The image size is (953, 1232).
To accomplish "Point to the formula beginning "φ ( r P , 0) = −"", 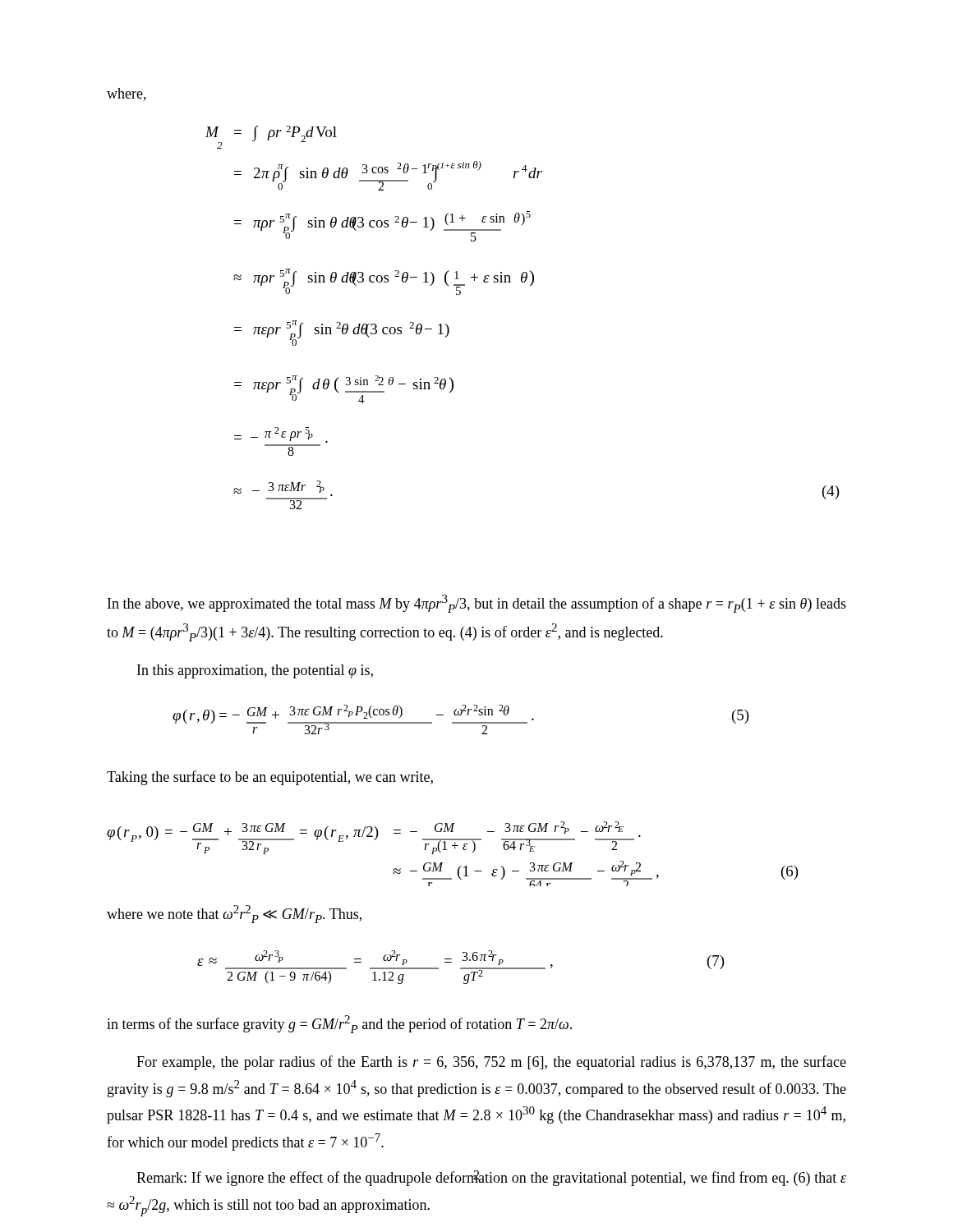I will 476,841.
